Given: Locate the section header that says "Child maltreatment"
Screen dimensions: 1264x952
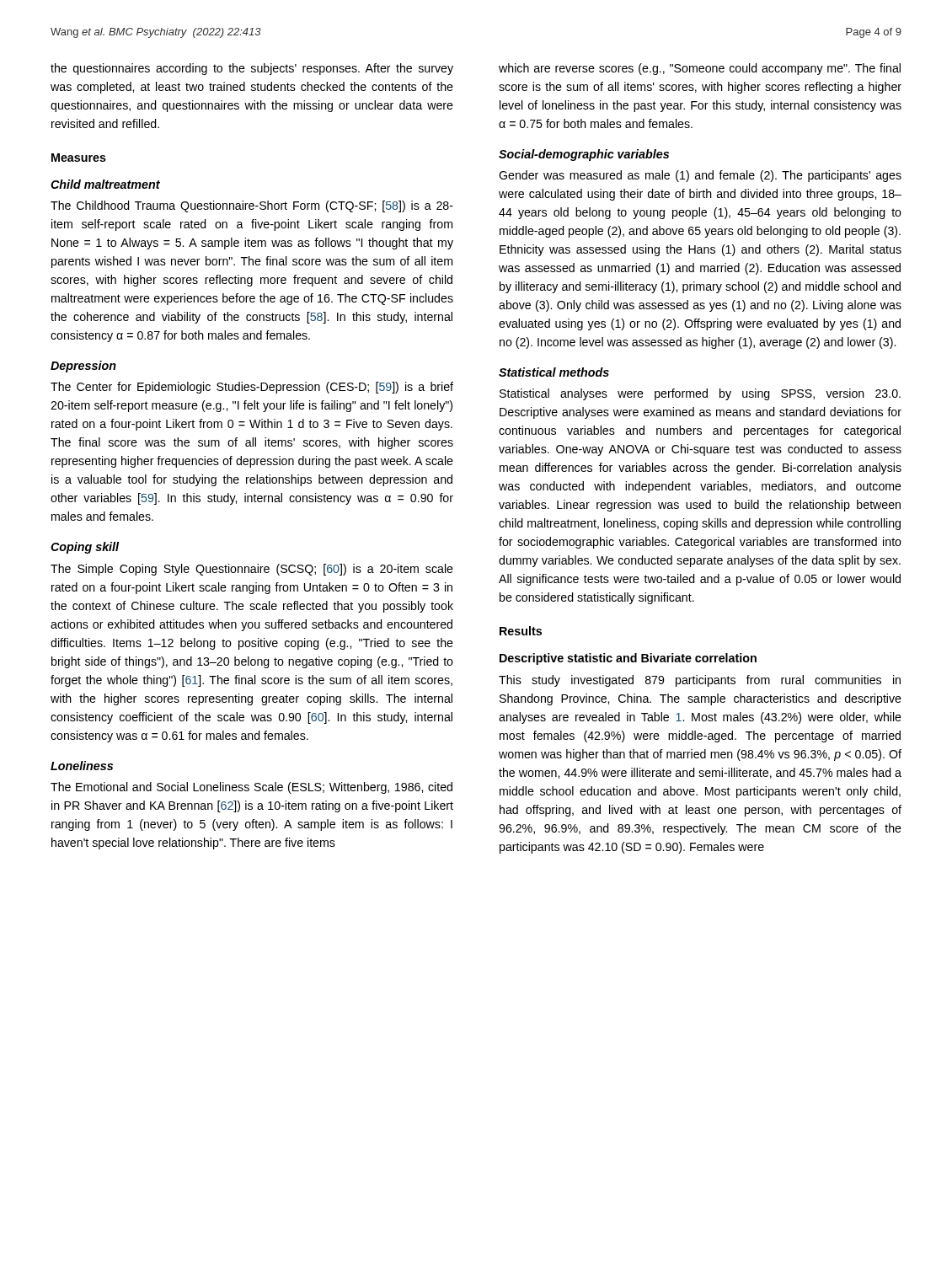Looking at the screenshot, I should [x=105, y=185].
